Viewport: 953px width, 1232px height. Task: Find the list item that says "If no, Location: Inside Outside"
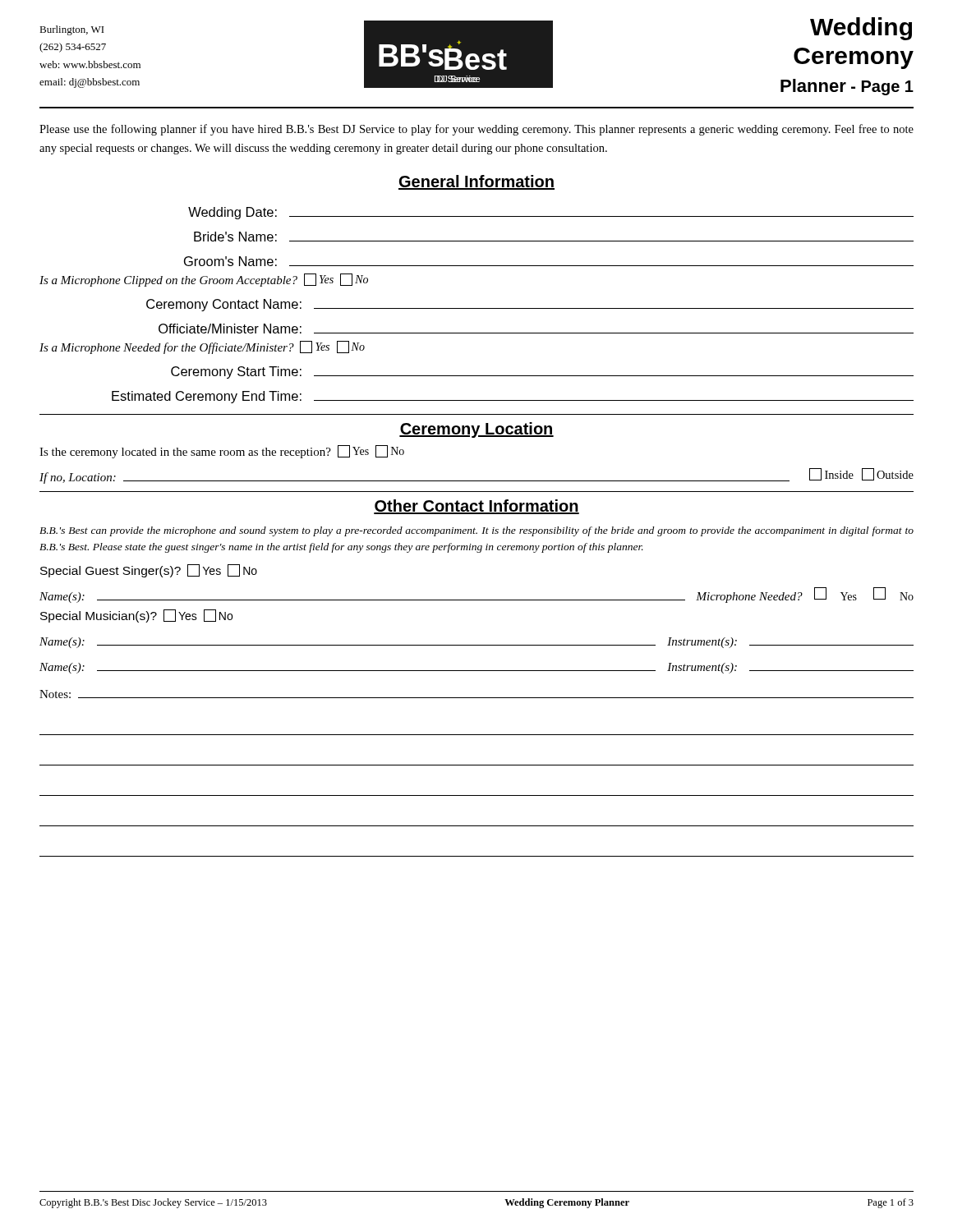point(476,474)
